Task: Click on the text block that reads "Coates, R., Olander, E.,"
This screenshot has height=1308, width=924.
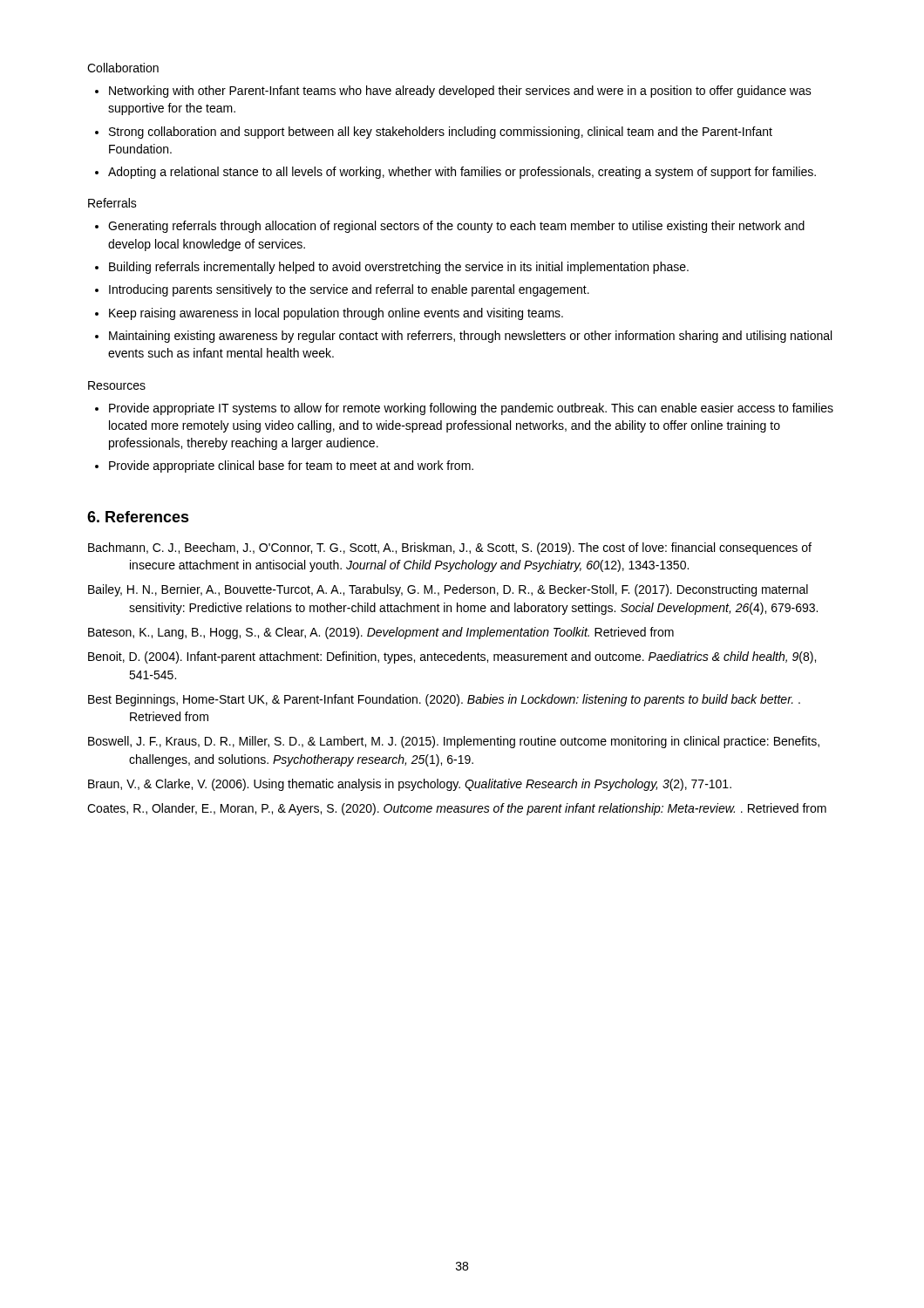Action: [457, 809]
